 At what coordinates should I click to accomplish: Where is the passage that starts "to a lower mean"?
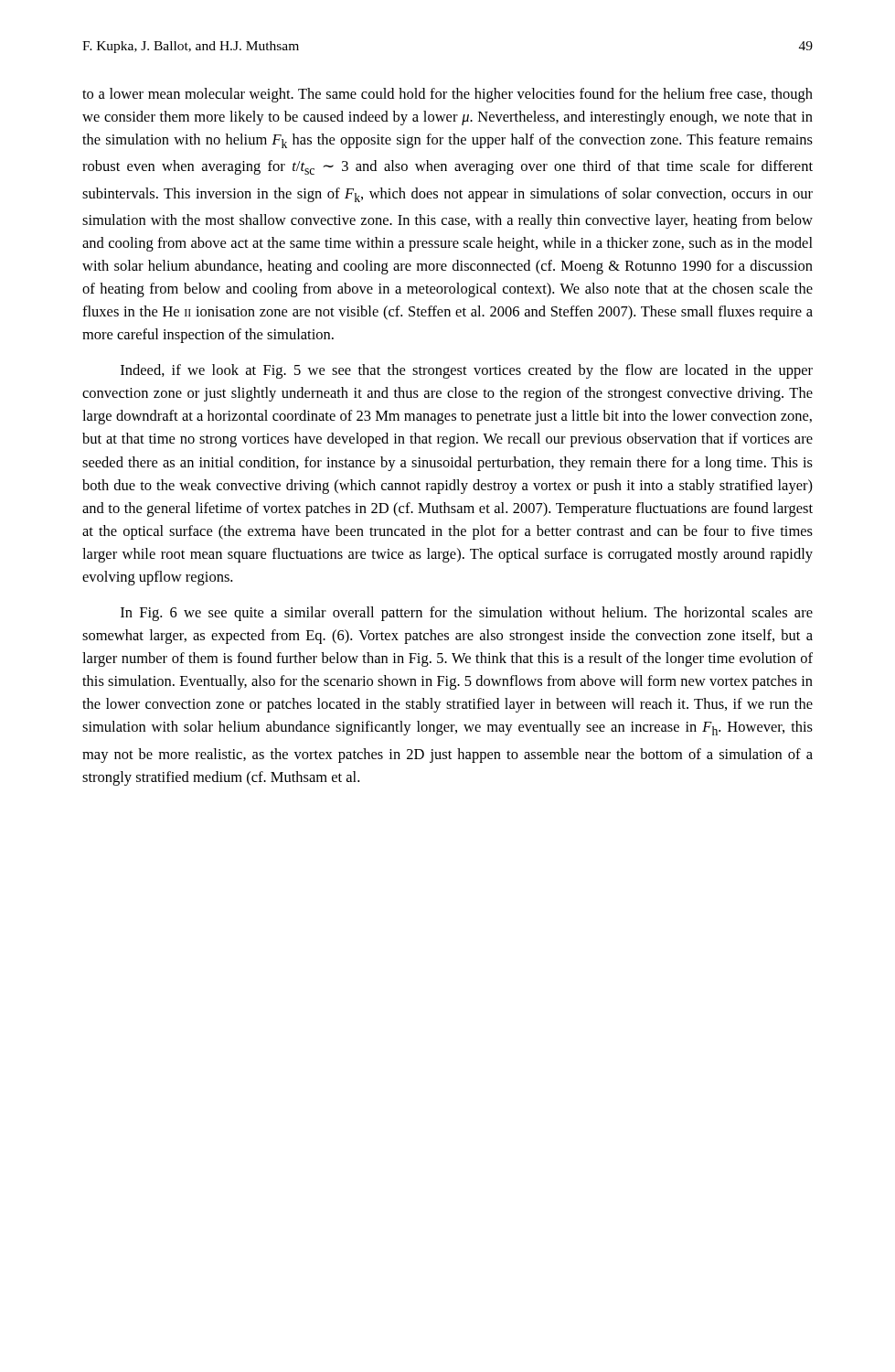coord(448,214)
